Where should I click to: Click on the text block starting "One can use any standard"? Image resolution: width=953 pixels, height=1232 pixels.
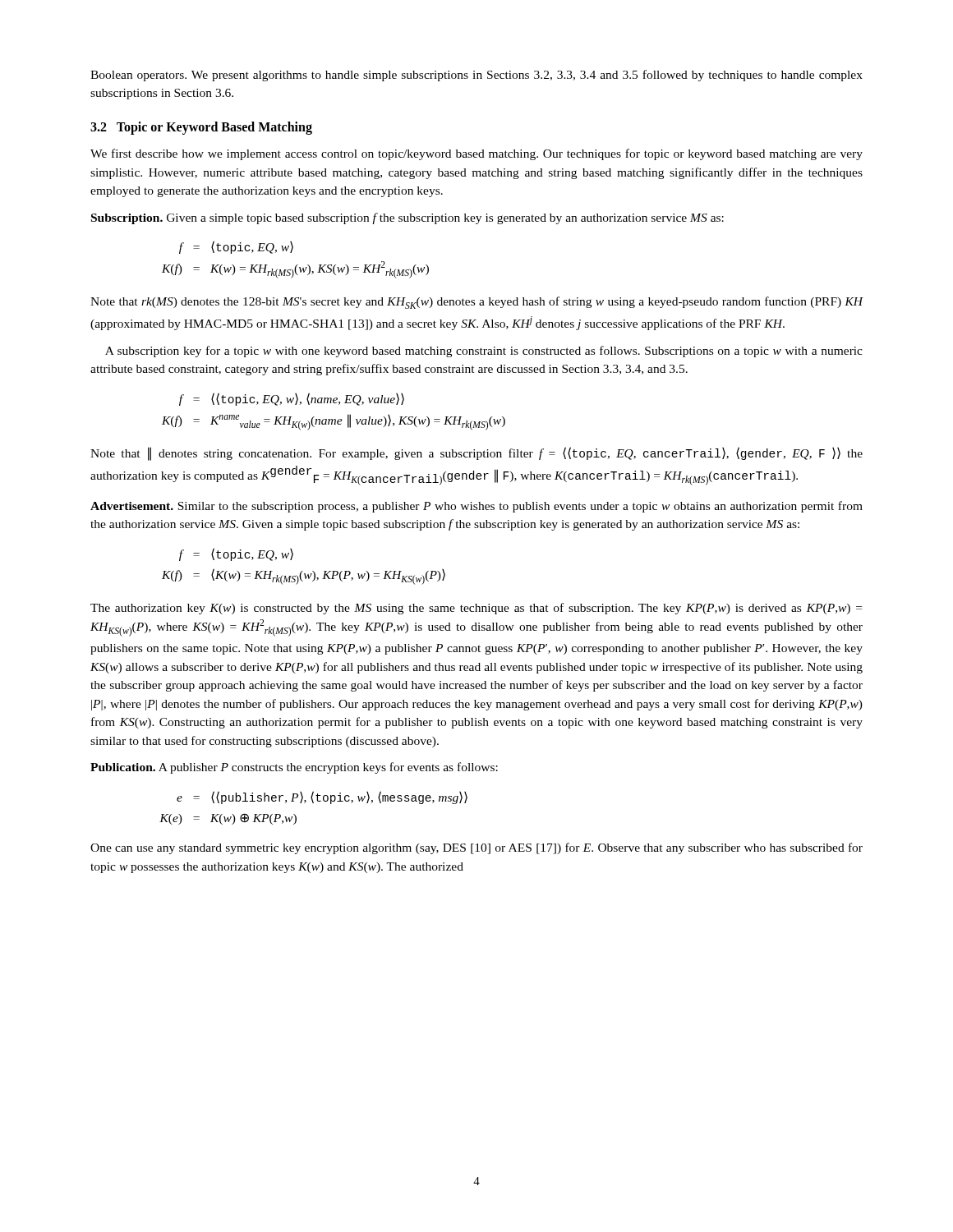coord(476,857)
